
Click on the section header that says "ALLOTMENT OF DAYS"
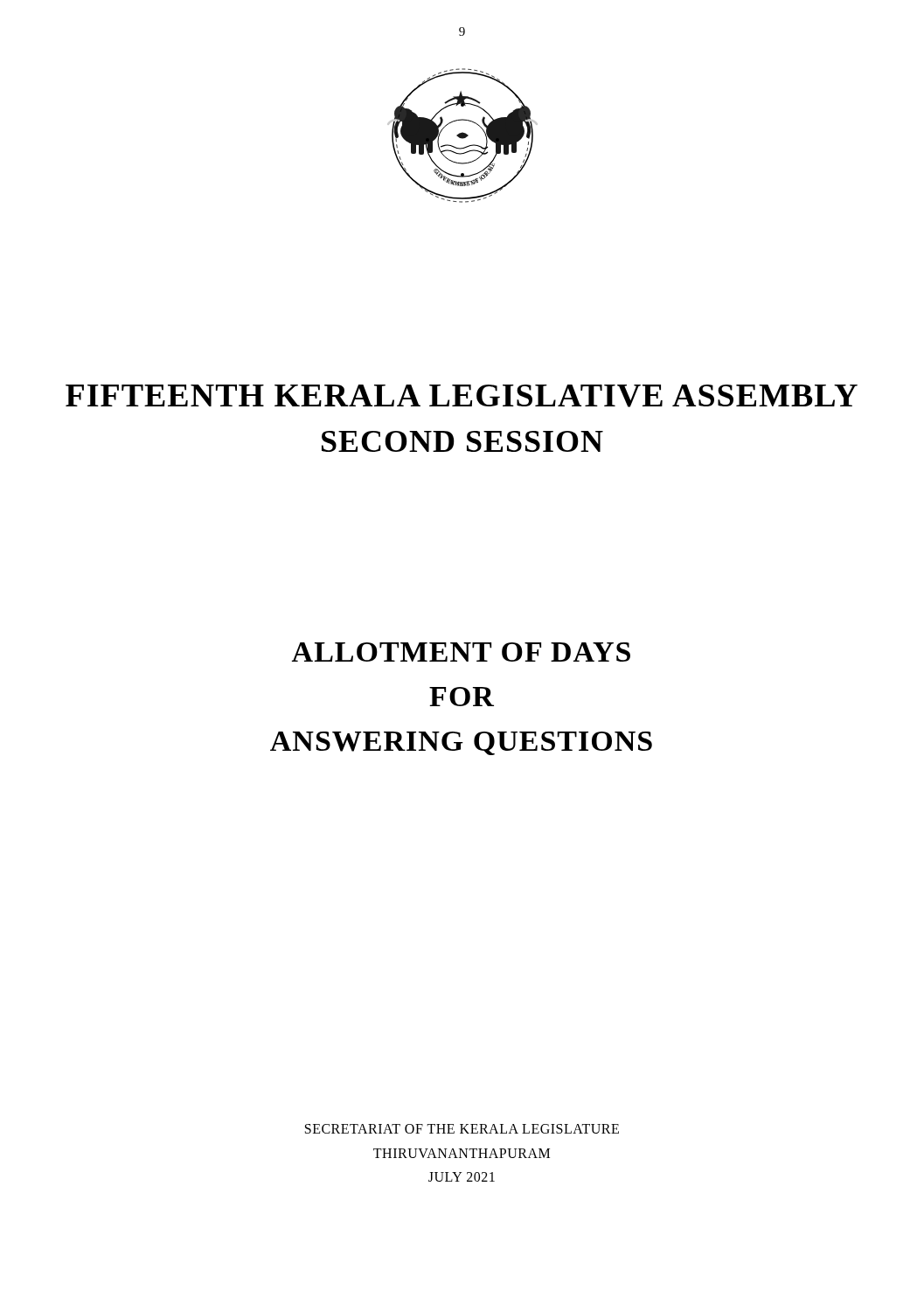click(462, 696)
